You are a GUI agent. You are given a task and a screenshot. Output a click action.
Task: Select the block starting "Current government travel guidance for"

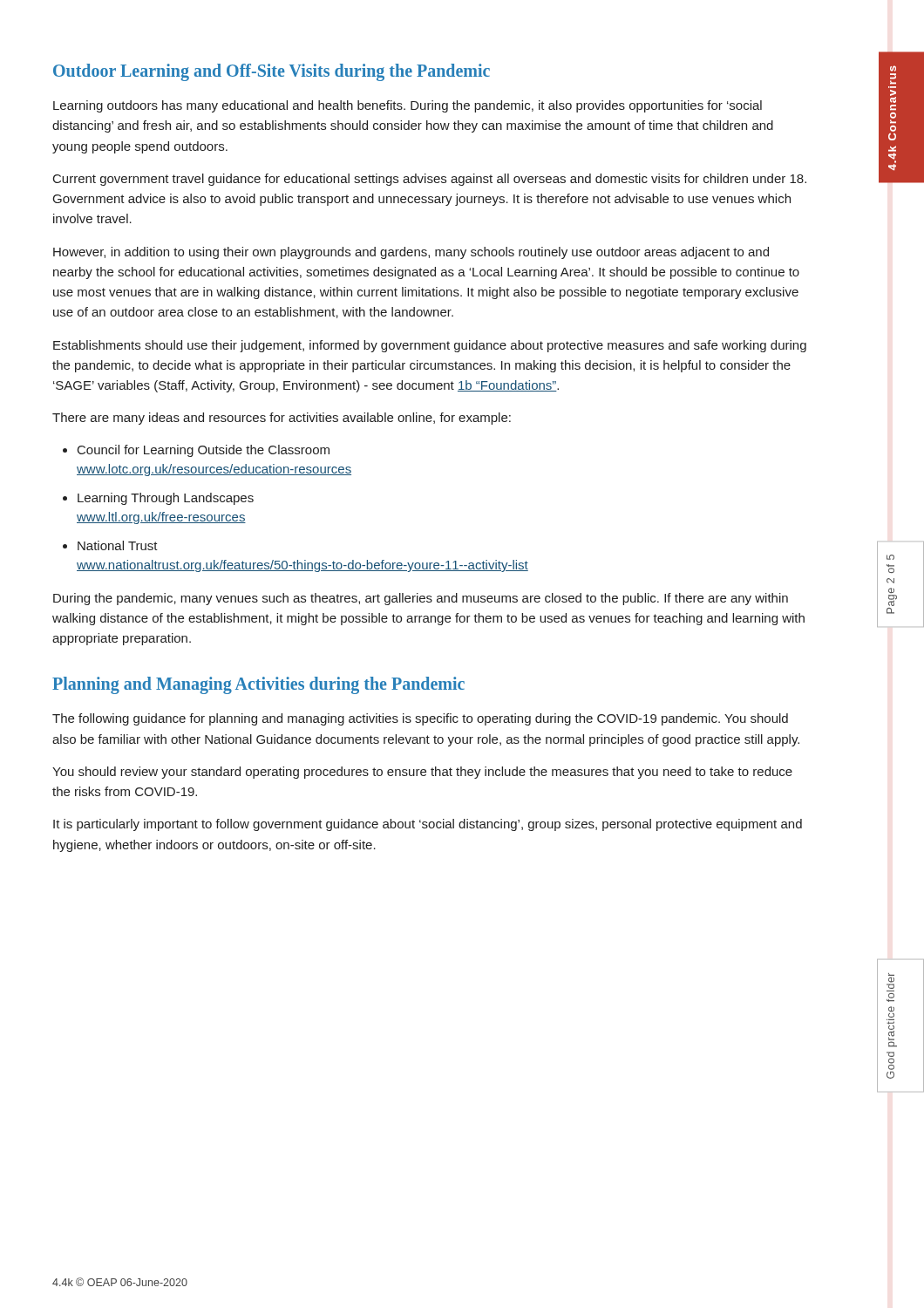[432, 198]
